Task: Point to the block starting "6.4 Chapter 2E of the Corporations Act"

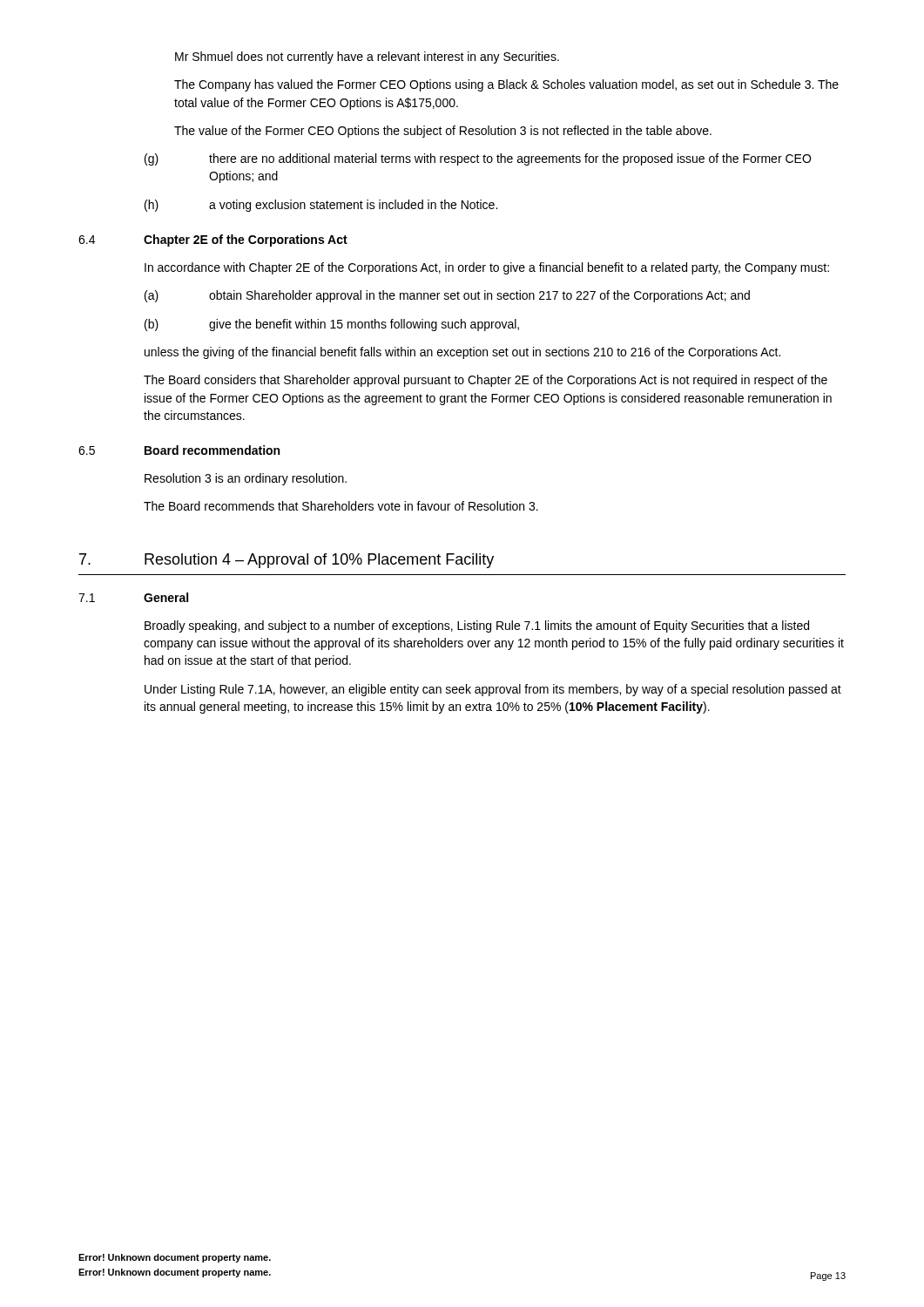Action: (213, 240)
